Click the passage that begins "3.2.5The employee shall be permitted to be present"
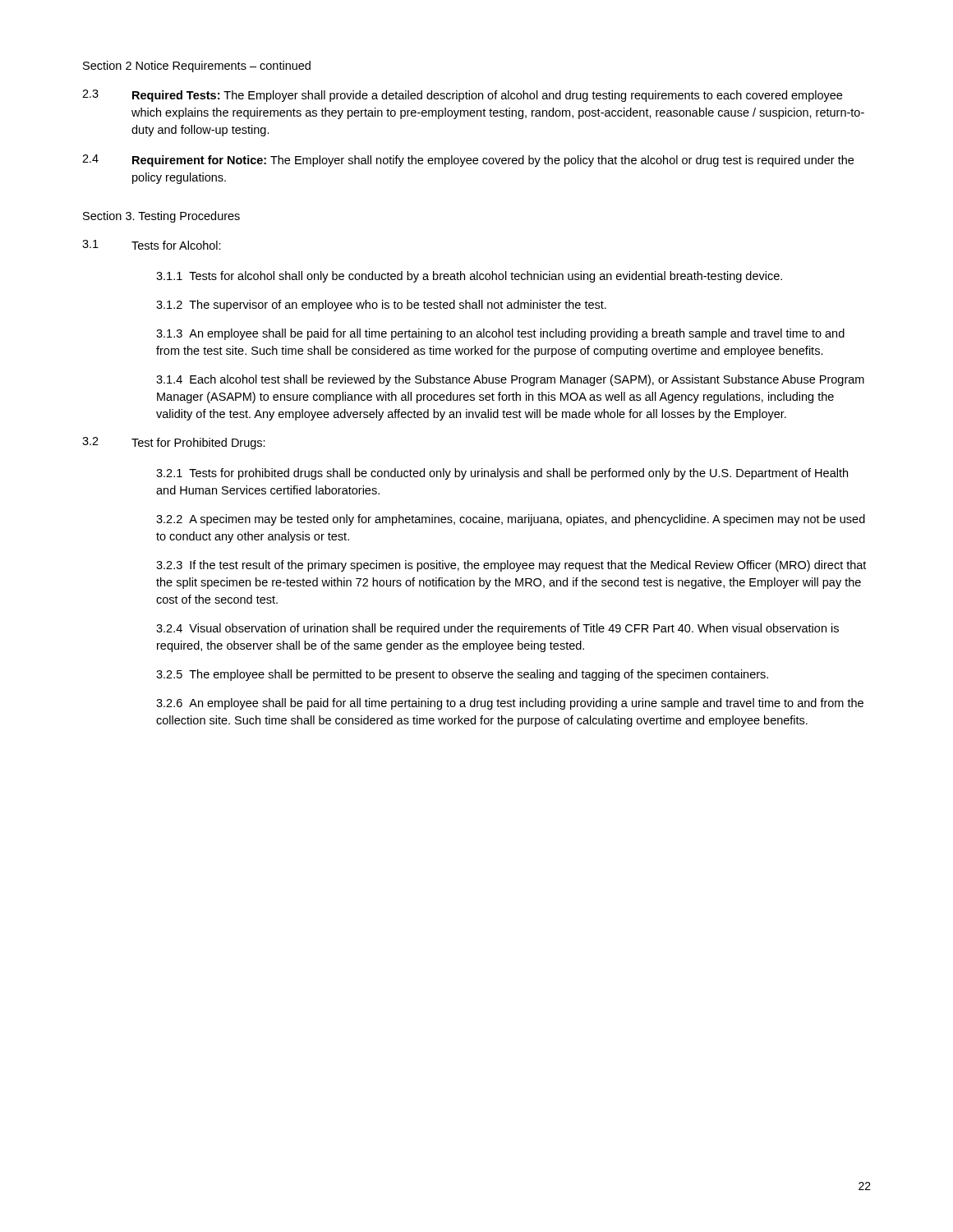This screenshot has width=953, height=1232. point(463,675)
